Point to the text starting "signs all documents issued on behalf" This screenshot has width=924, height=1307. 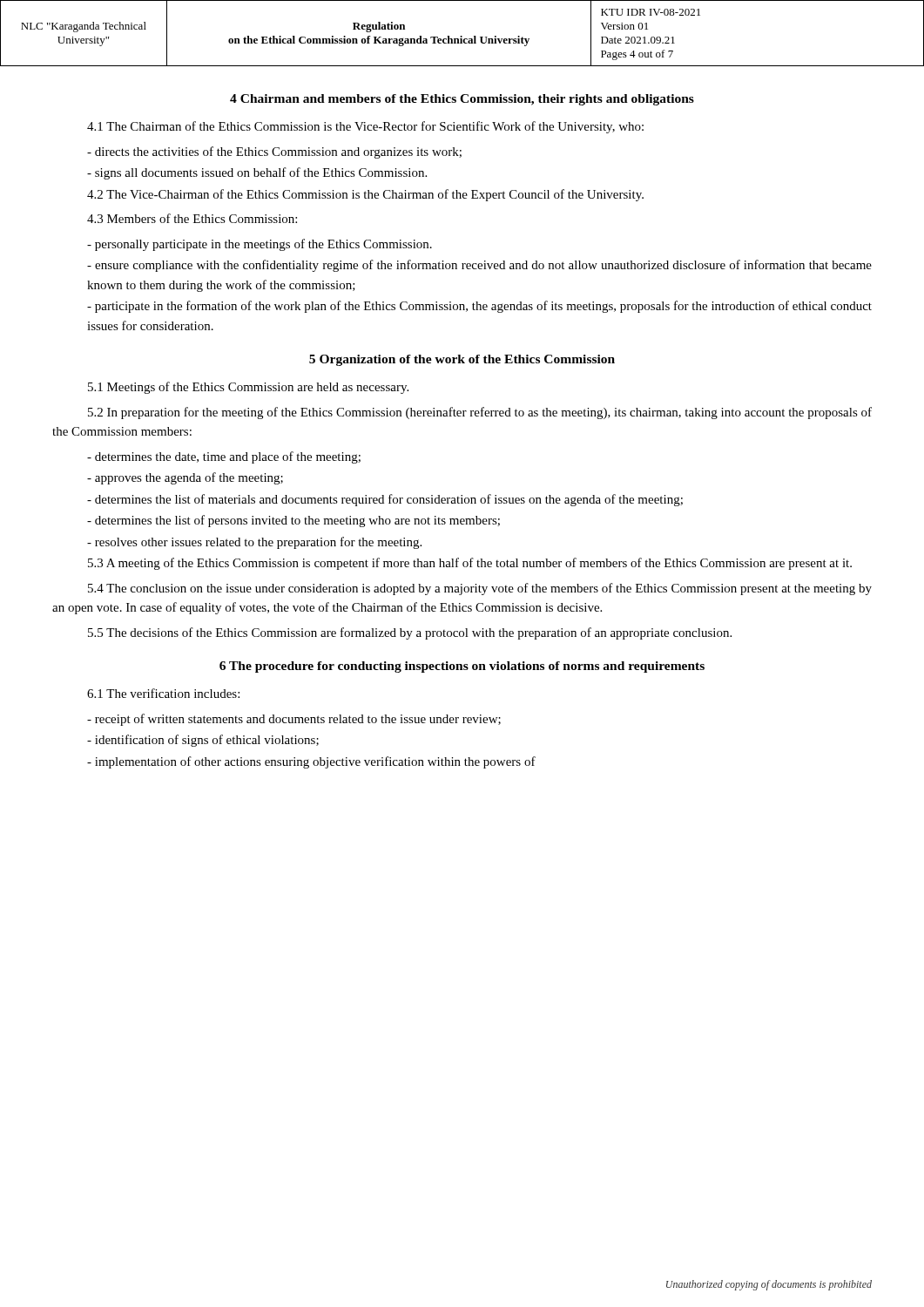coord(257,173)
